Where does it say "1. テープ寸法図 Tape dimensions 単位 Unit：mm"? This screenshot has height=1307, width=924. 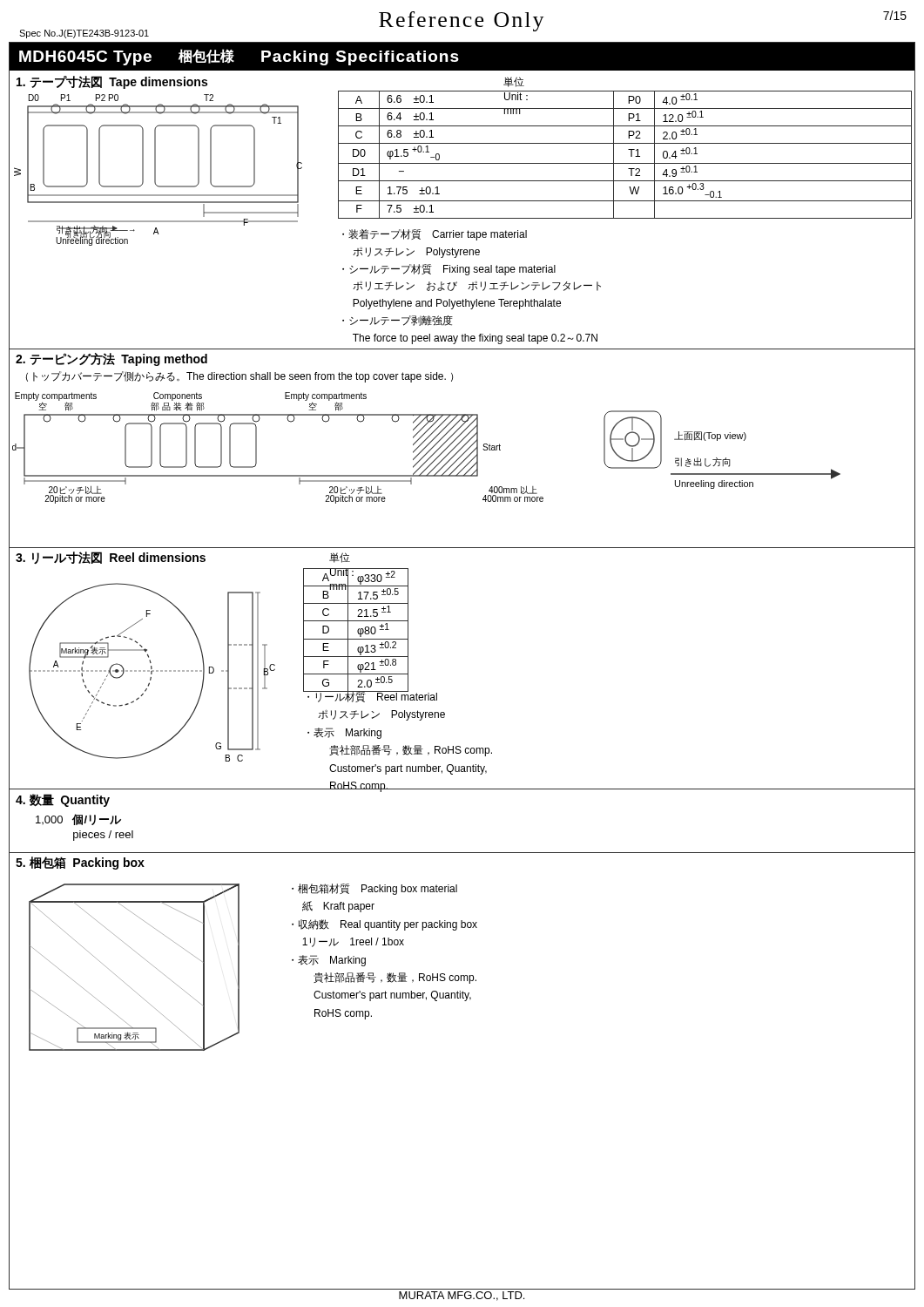[x=112, y=83]
